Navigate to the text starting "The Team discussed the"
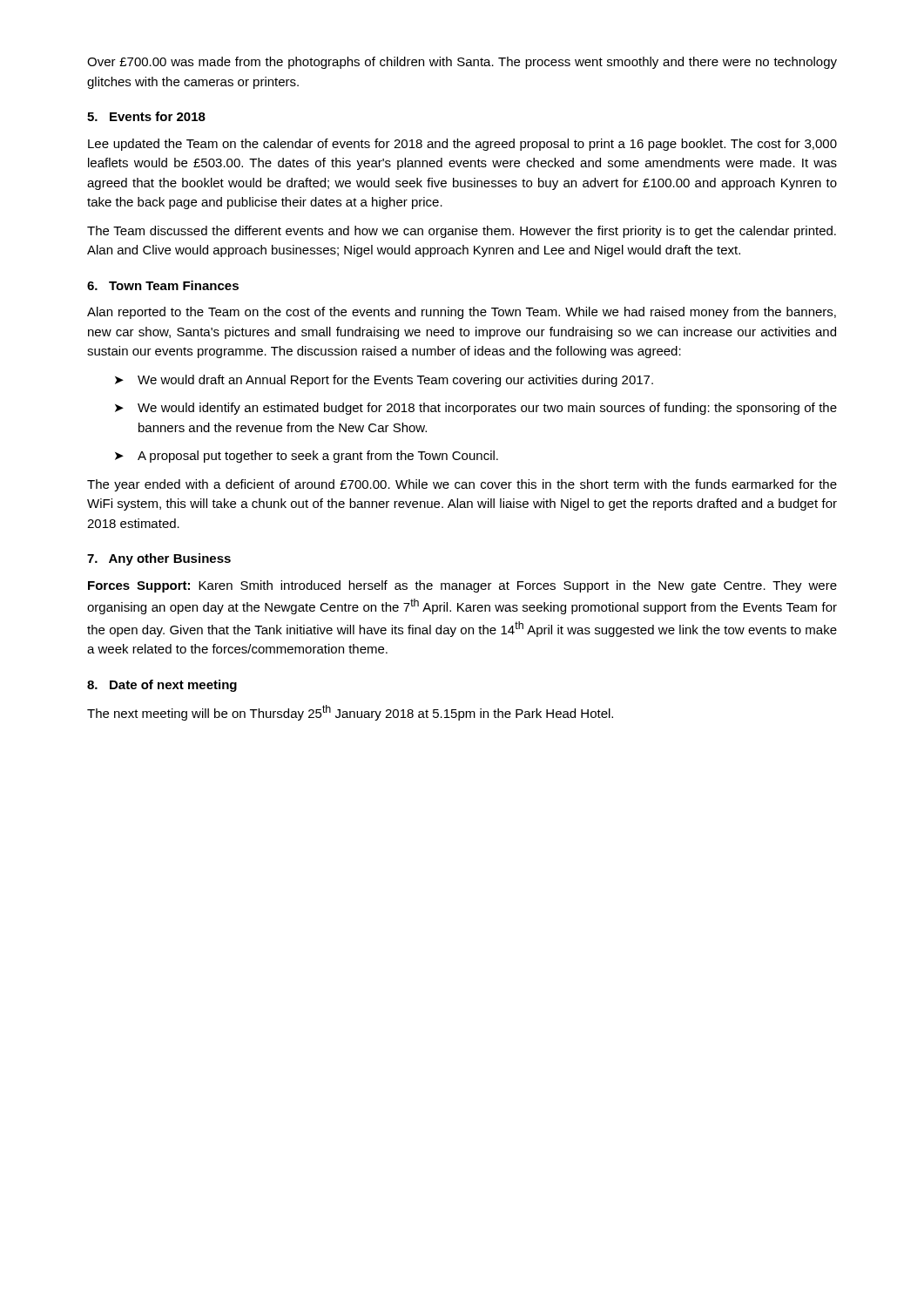 (x=462, y=240)
